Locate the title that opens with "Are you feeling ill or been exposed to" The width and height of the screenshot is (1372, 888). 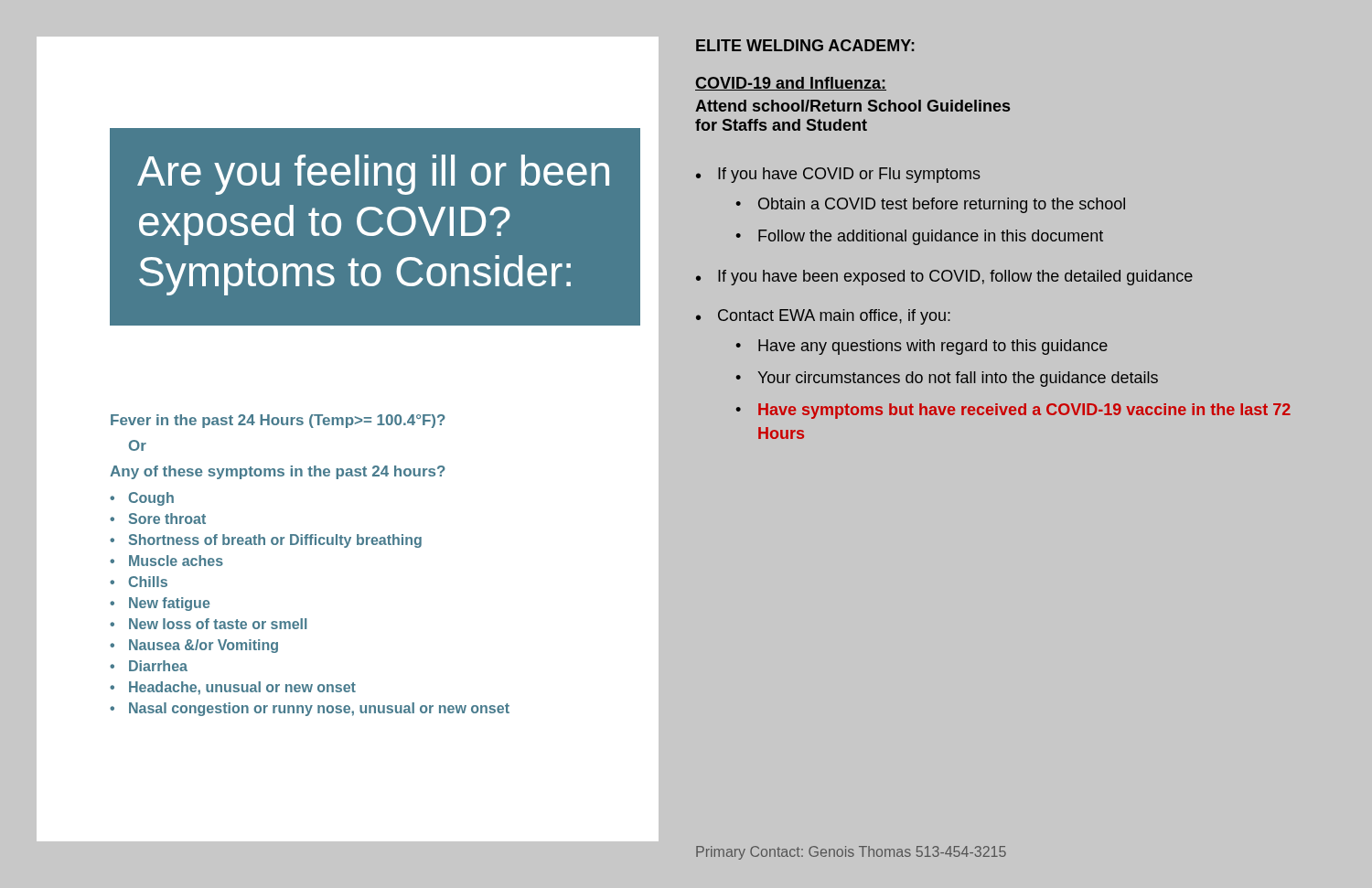tap(375, 222)
